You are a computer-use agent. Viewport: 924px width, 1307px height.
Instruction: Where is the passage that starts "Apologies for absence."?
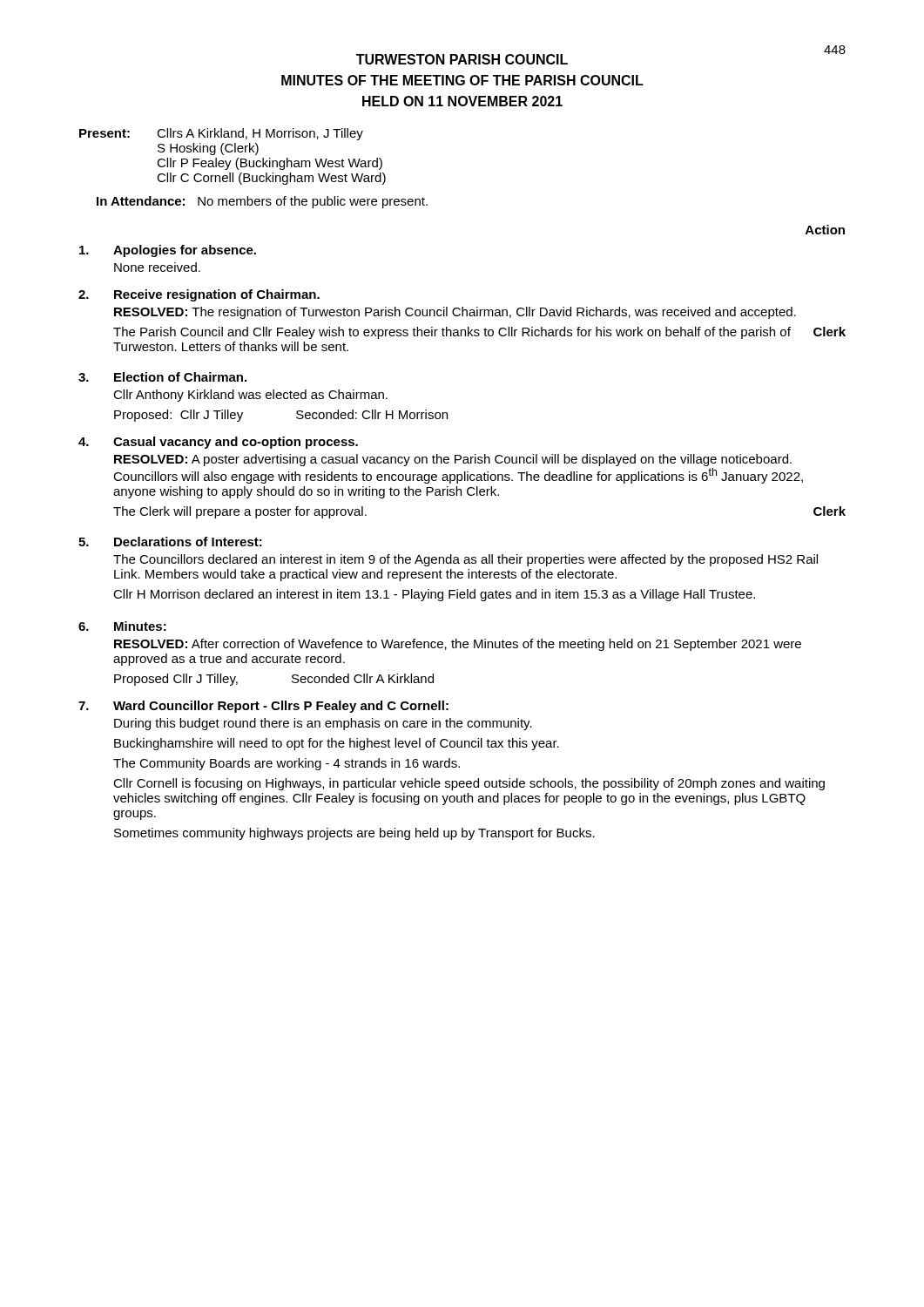pos(168,251)
